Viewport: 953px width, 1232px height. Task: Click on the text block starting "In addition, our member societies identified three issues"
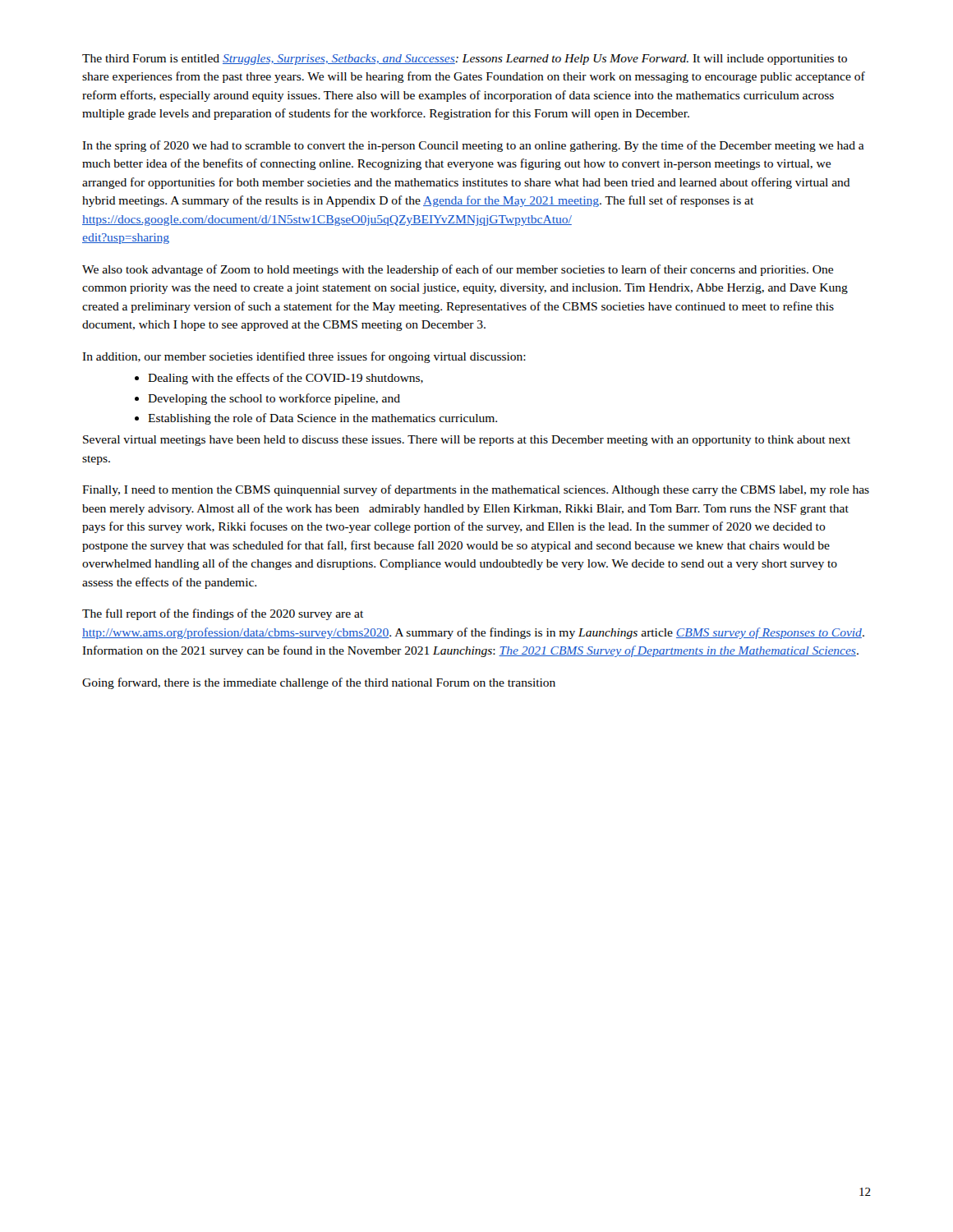pos(304,356)
